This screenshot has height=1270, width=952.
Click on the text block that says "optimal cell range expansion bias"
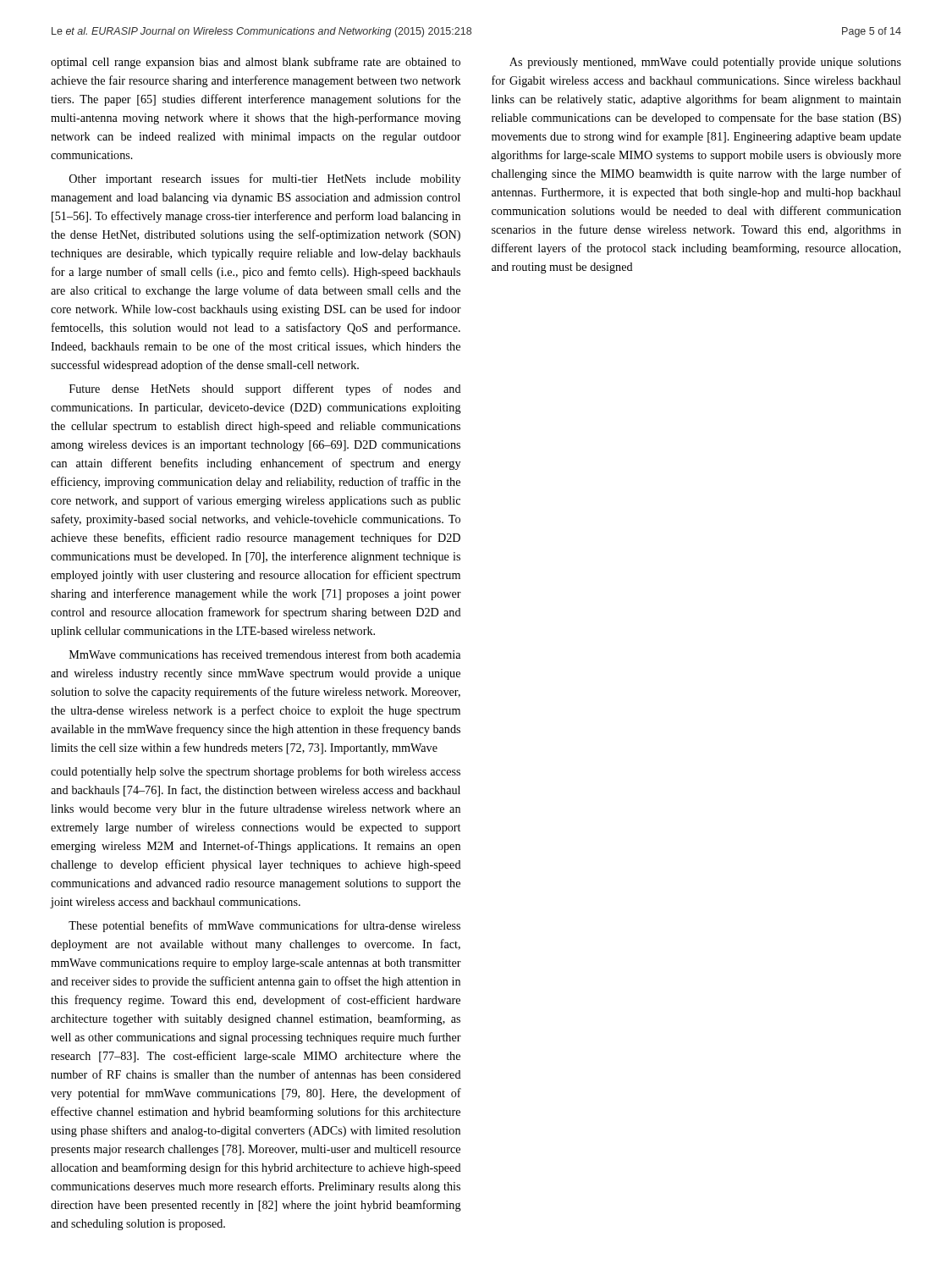(x=256, y=62)
